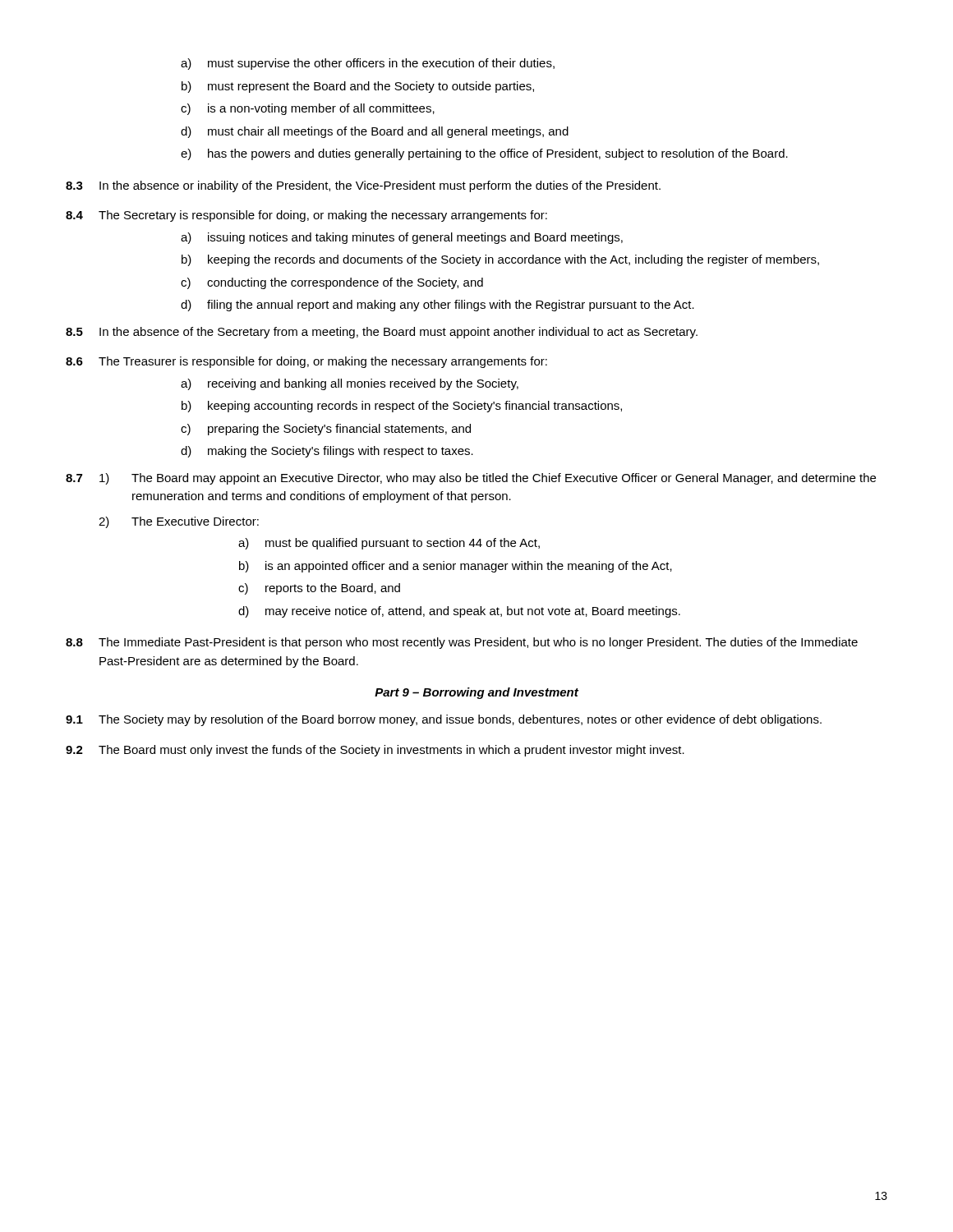Navigate to the region starting "3 In the absence or"

coord(476,185)
